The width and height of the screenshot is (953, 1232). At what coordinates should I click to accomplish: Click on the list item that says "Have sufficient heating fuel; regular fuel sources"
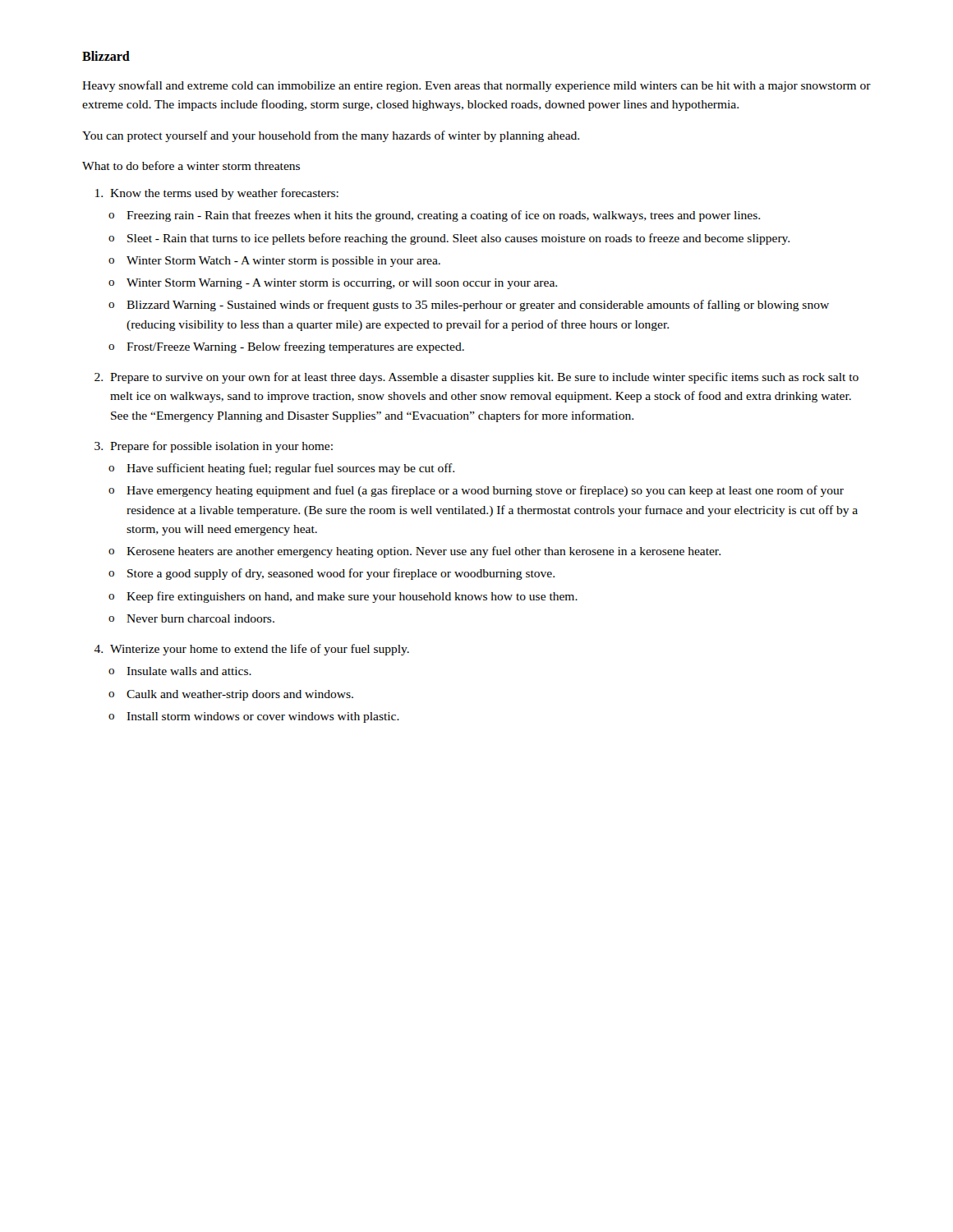[291, 468]
